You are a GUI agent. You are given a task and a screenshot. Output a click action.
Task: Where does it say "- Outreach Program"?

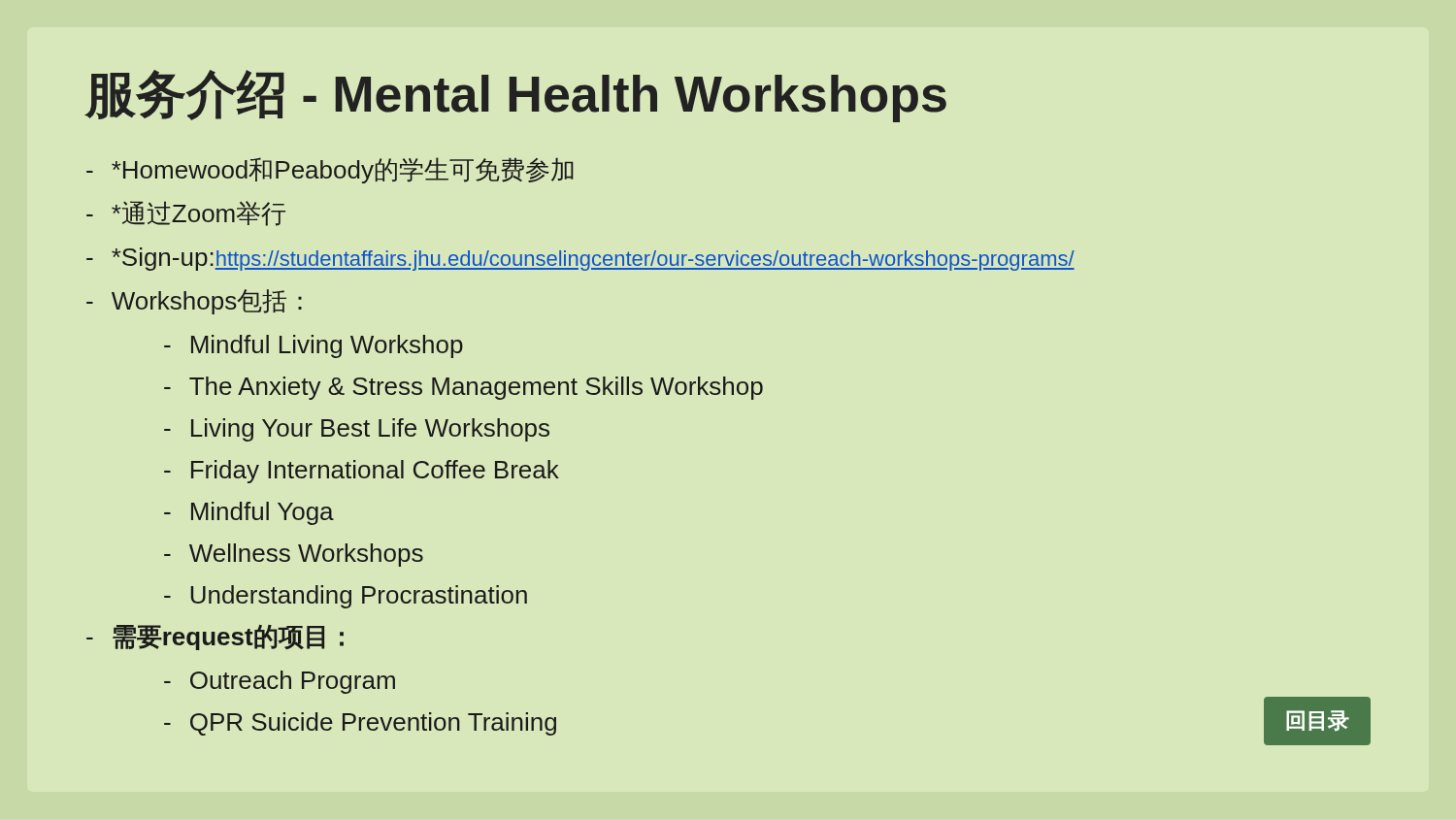click(280, 681)
